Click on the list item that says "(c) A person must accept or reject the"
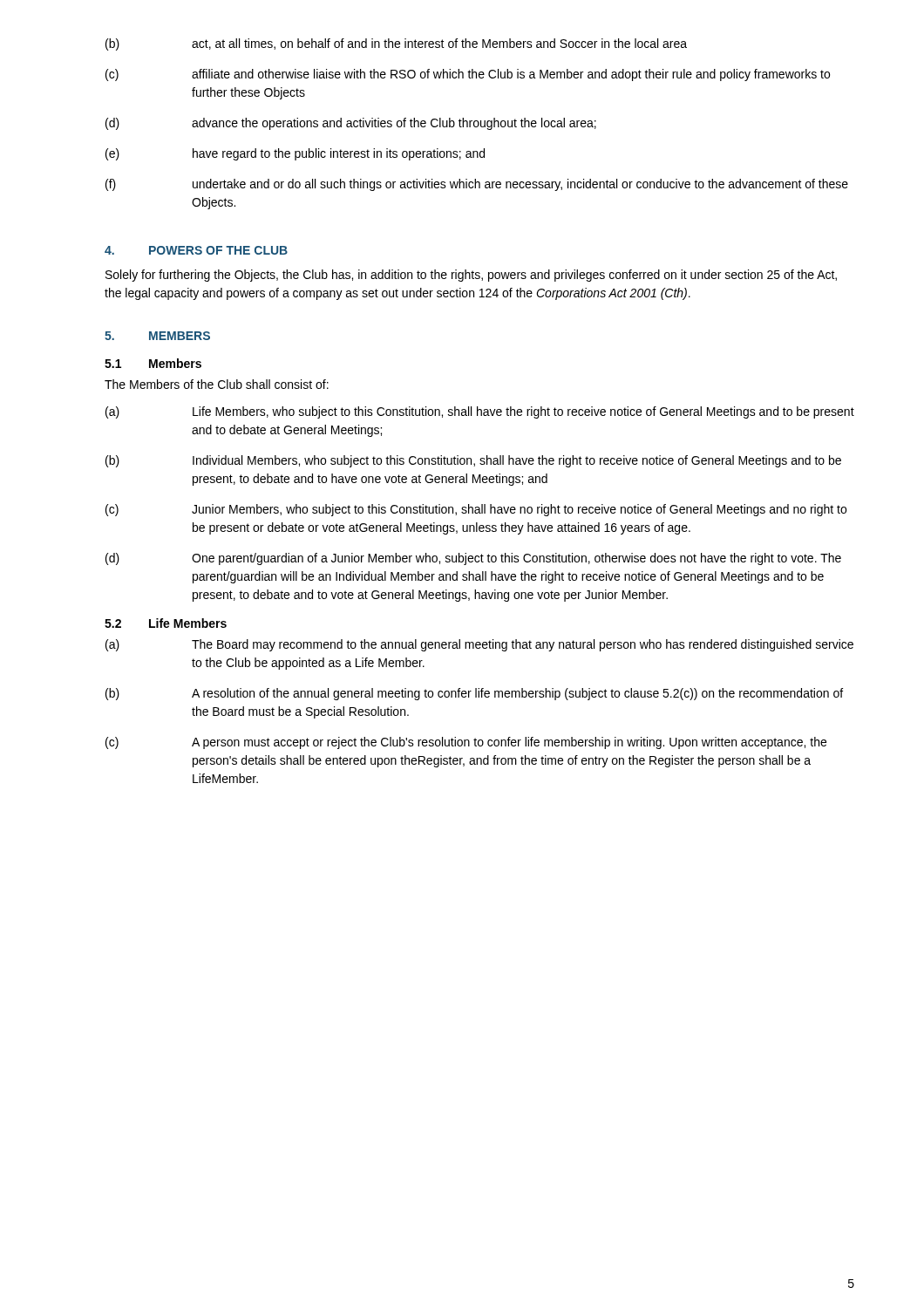The height and width of the screenshot is (1308, 924). [479, 761]
